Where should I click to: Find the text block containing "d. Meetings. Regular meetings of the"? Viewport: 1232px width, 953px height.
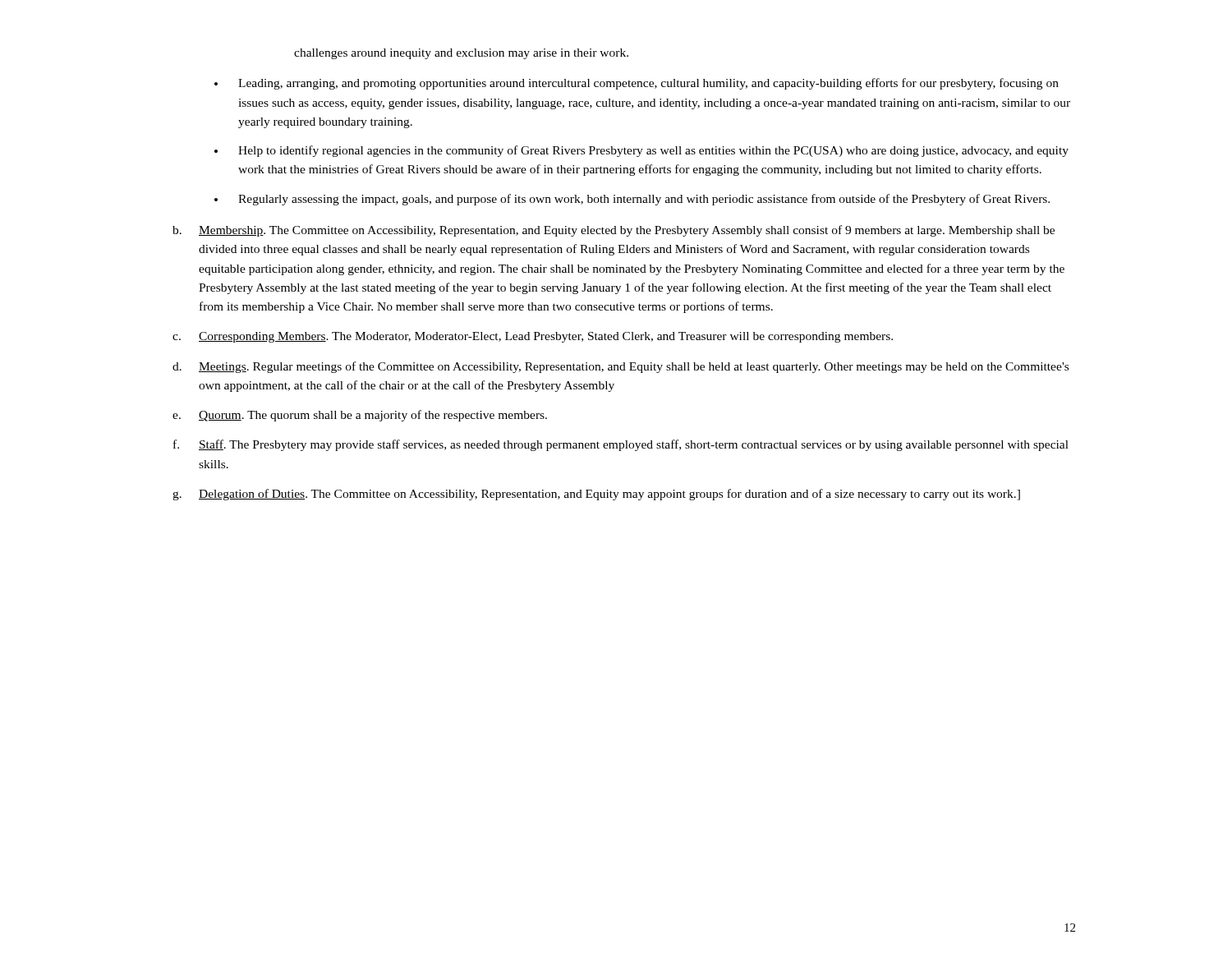tap(624, 375)
